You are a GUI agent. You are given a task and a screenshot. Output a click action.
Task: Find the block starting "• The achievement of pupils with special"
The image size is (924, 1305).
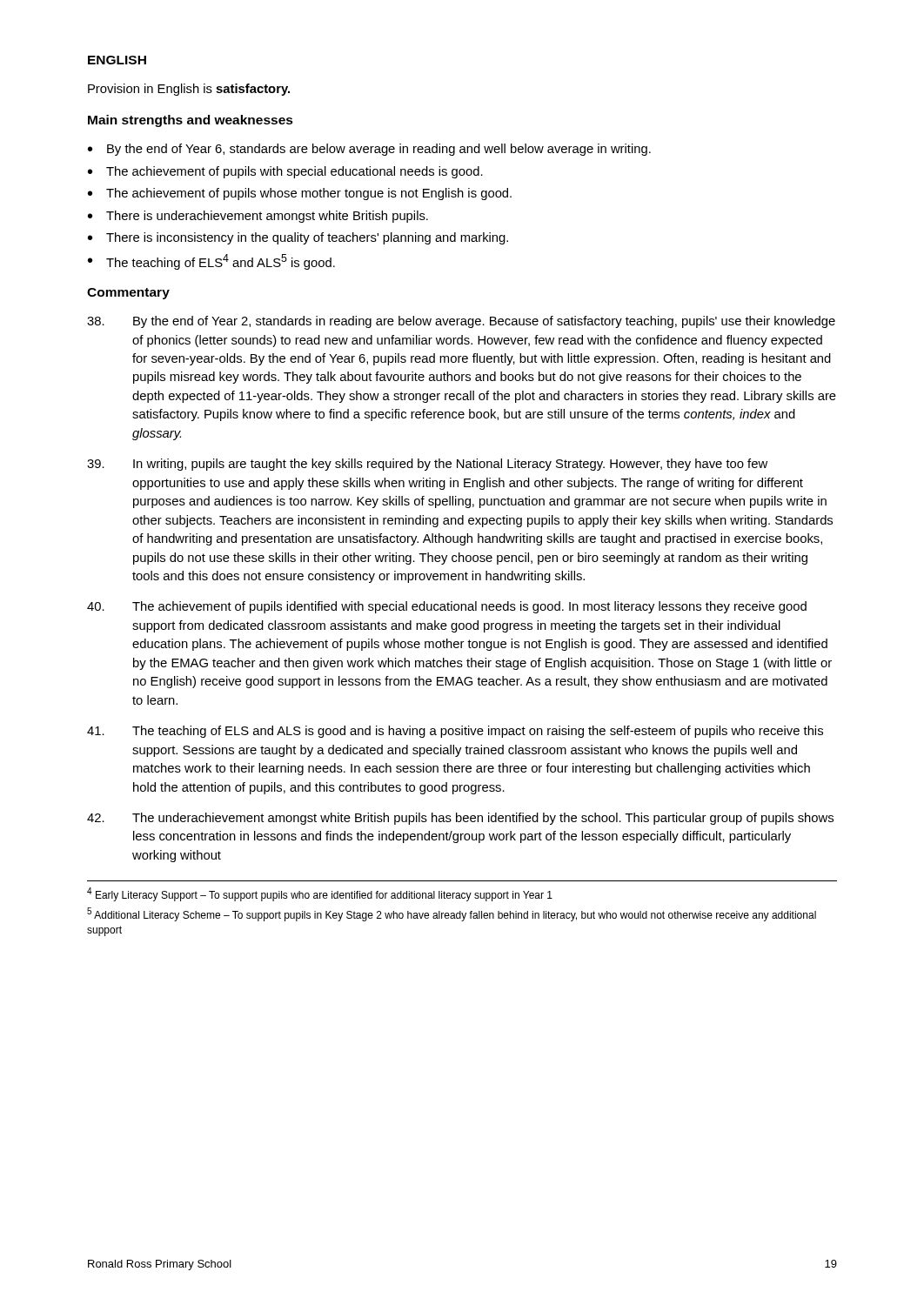(x=285, y=172)
